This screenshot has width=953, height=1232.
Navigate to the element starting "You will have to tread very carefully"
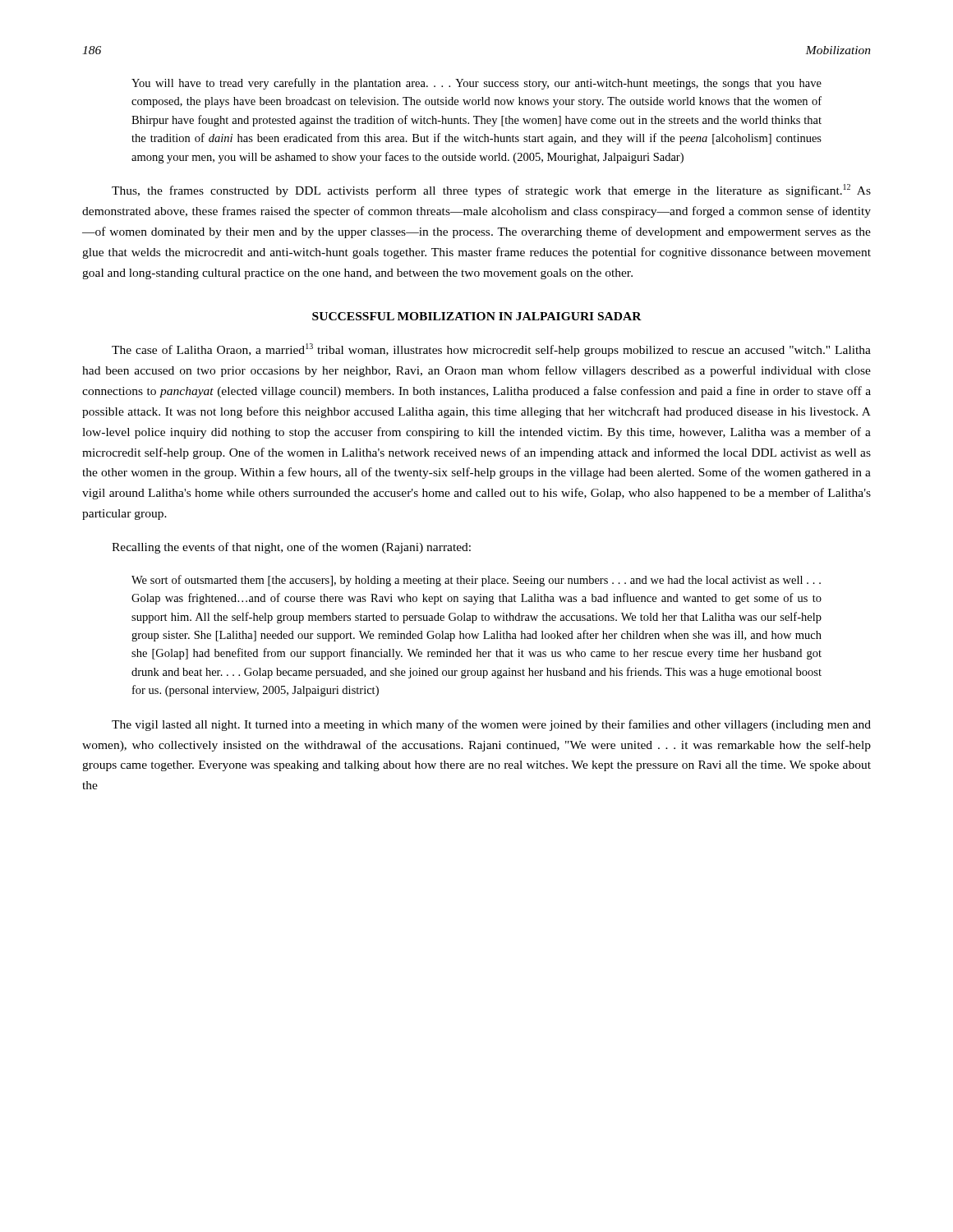(476, 120)
